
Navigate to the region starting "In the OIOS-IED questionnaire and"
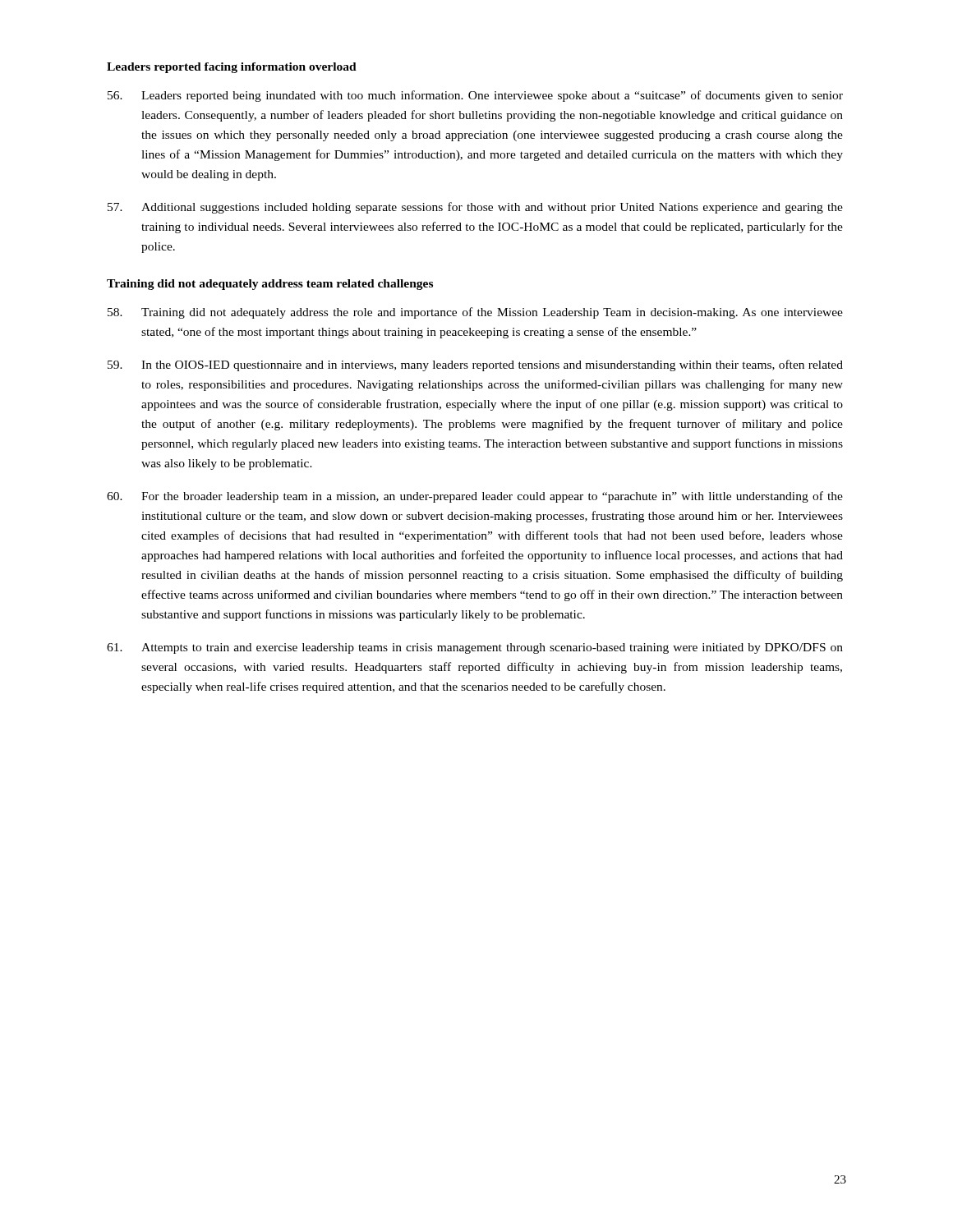[475, 414]
